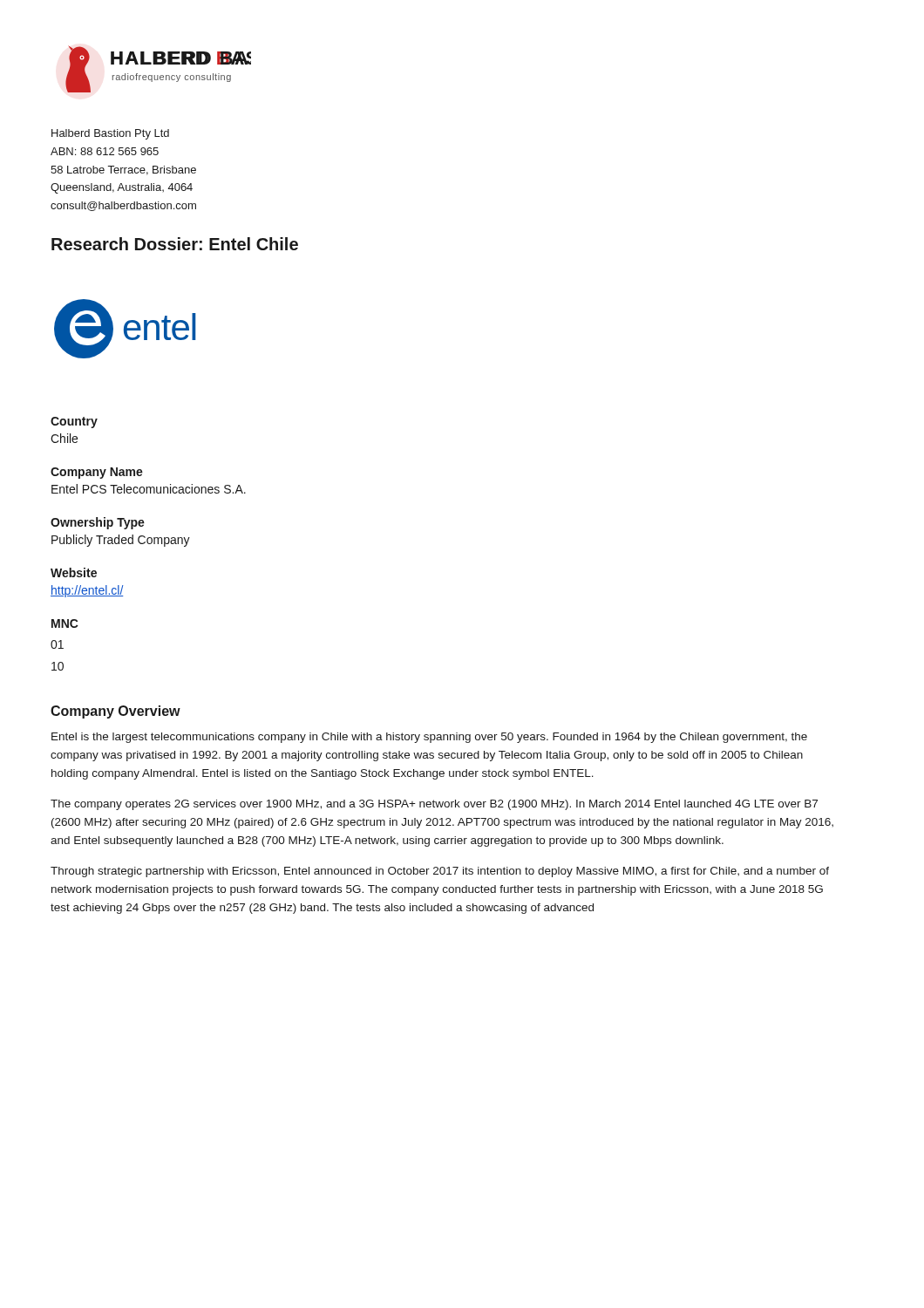Image resolution: width=924 pixels, height=1308 pixels.
Task: Click where it says "Entel PCS Telecomunicaciones S.A."
Action: click(x=148, y=489)
